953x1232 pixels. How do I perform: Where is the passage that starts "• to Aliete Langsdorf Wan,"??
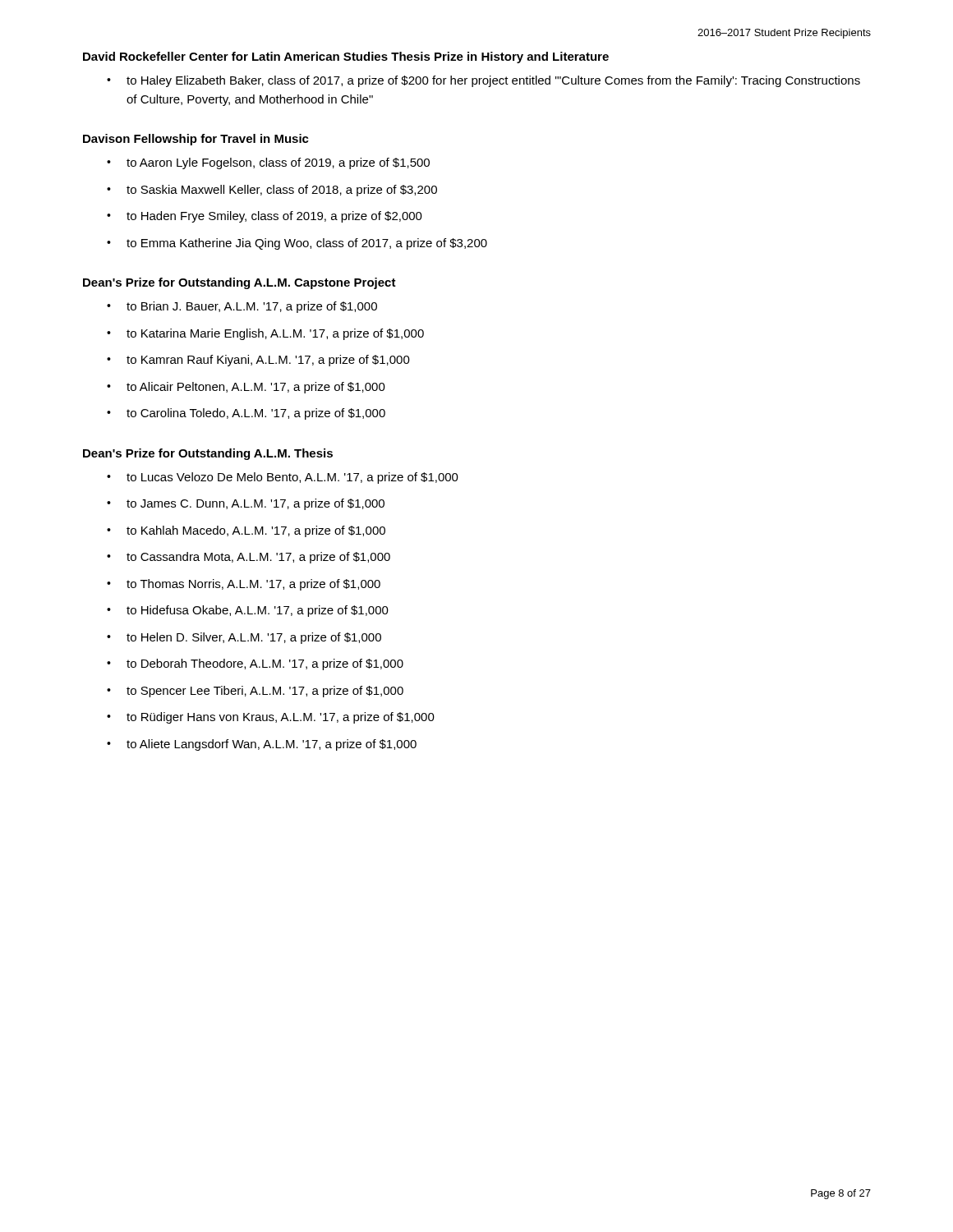(262, 744)
